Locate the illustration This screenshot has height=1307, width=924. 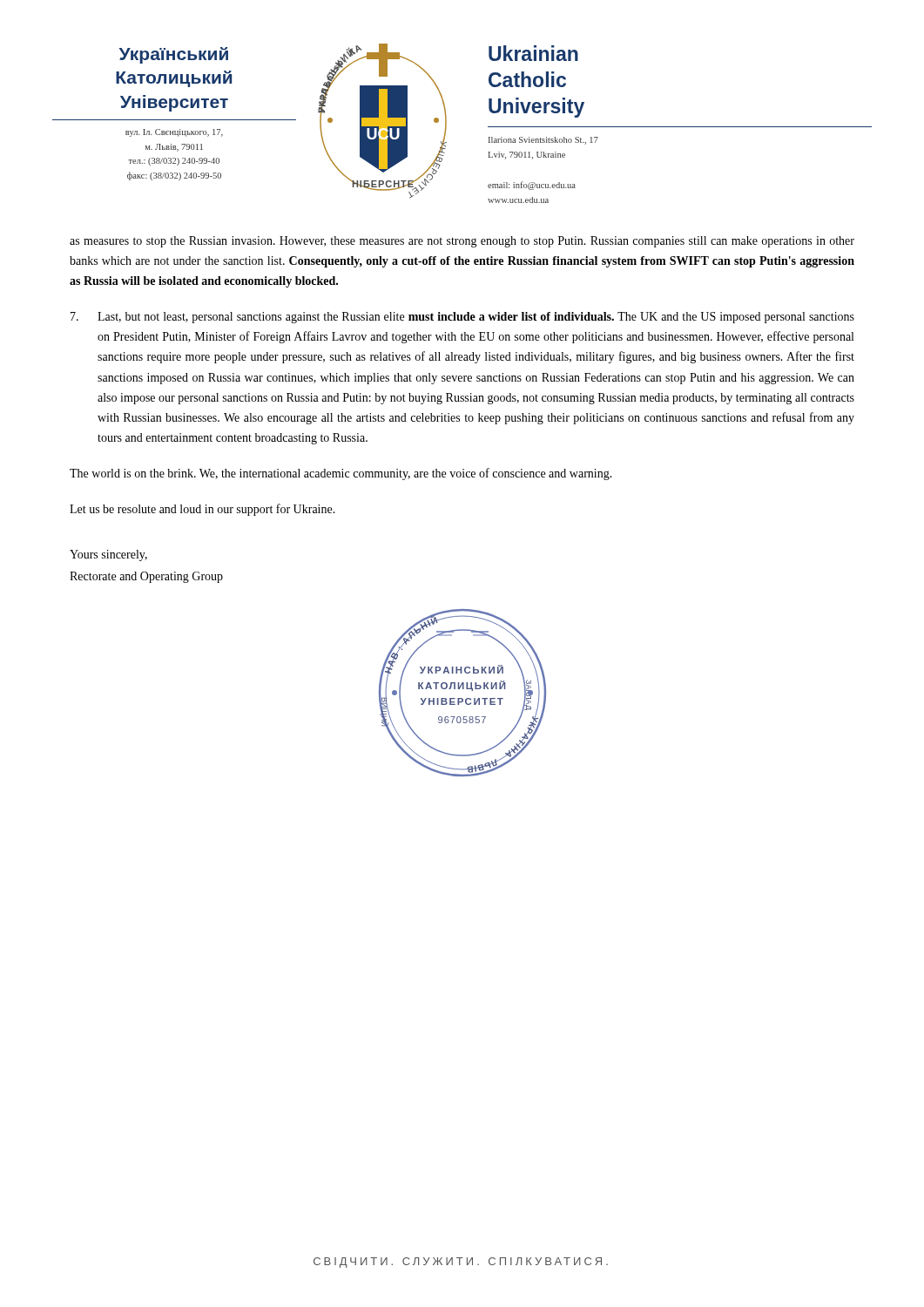tap(462, 694)
